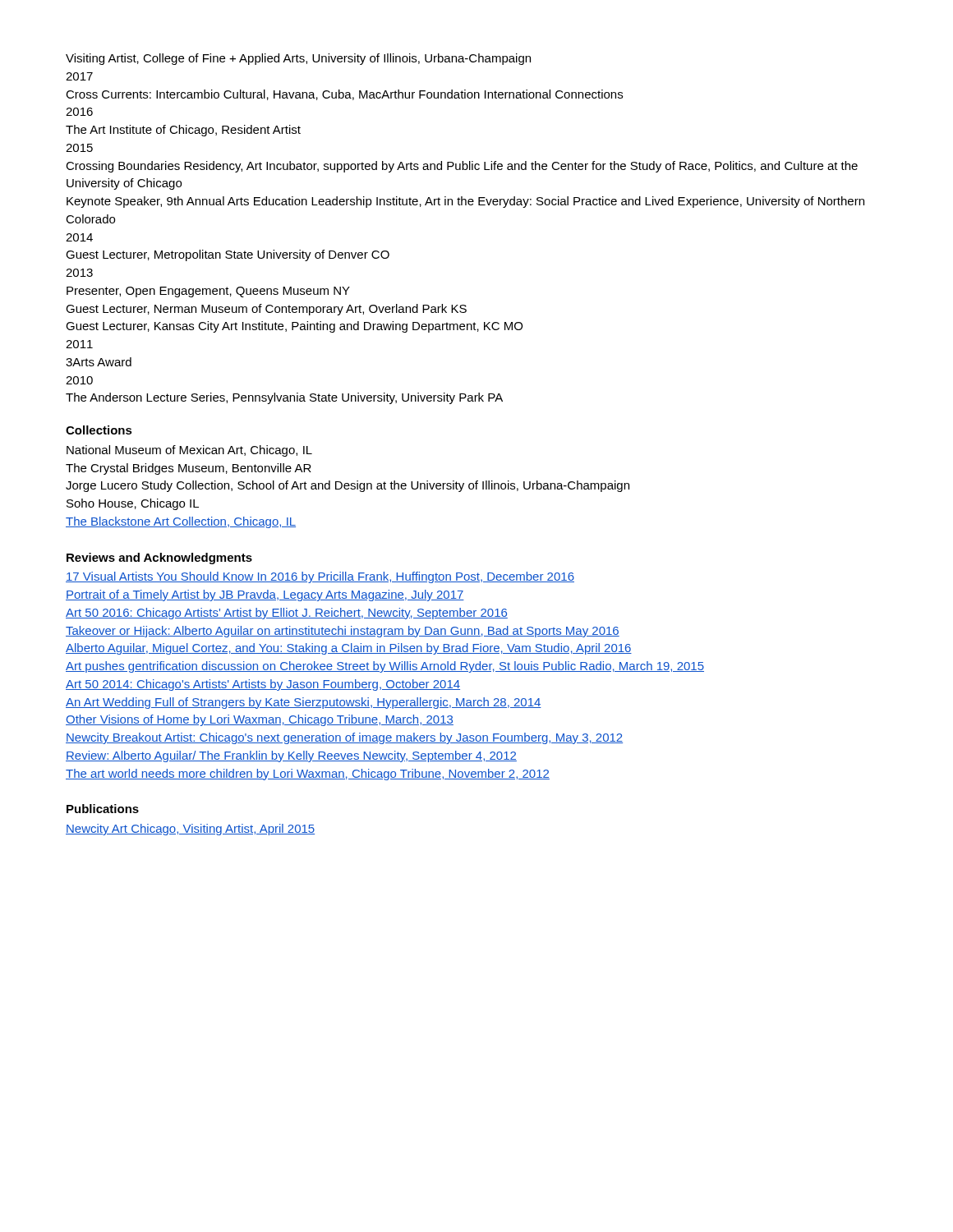Locate the text block starting "An Art Wedding Full of Strangers by"
The height and width of the screenshot is (1232, 953).
pos(303,701)
